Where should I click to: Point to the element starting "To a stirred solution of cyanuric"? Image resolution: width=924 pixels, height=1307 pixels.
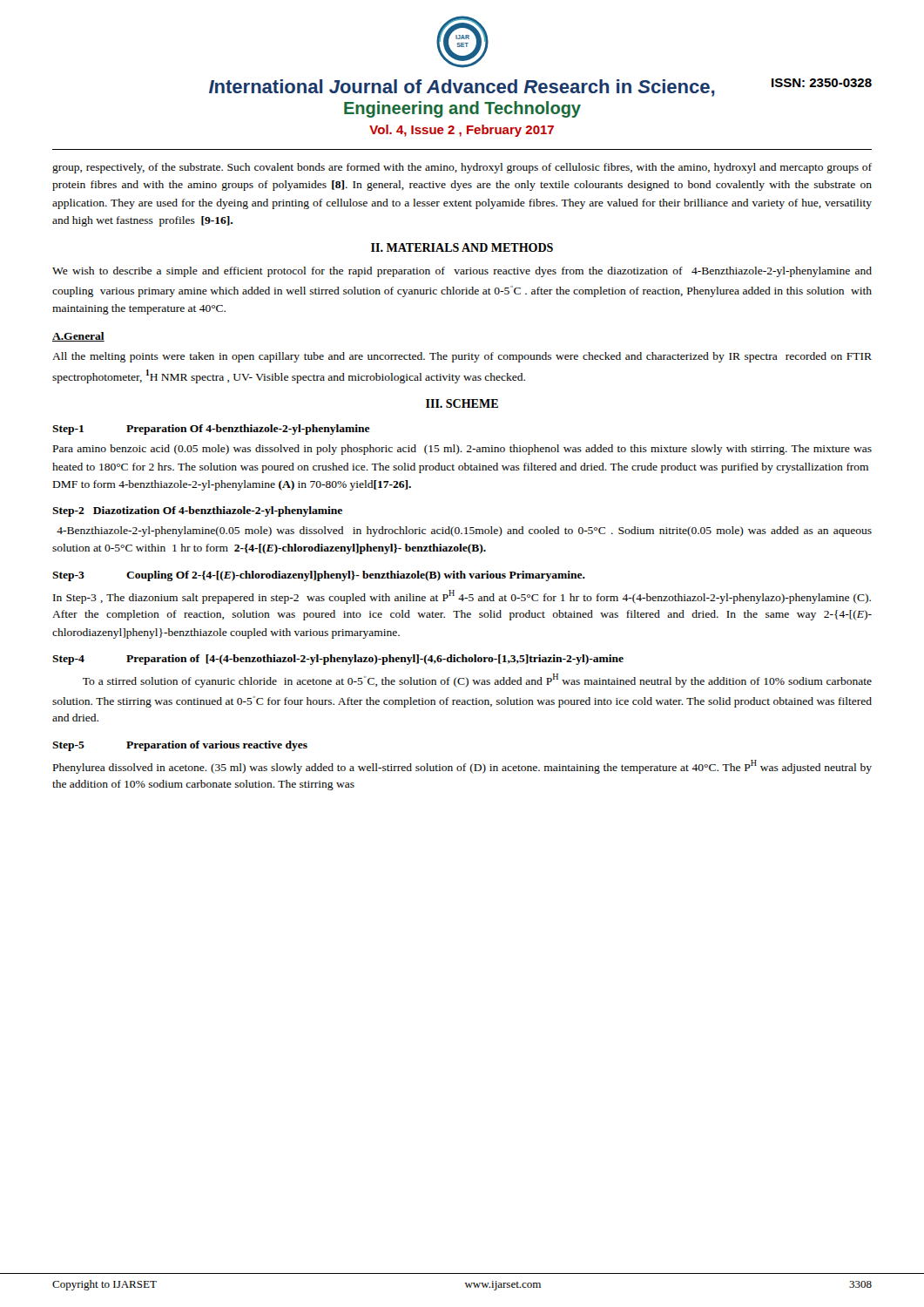[462, 698]
